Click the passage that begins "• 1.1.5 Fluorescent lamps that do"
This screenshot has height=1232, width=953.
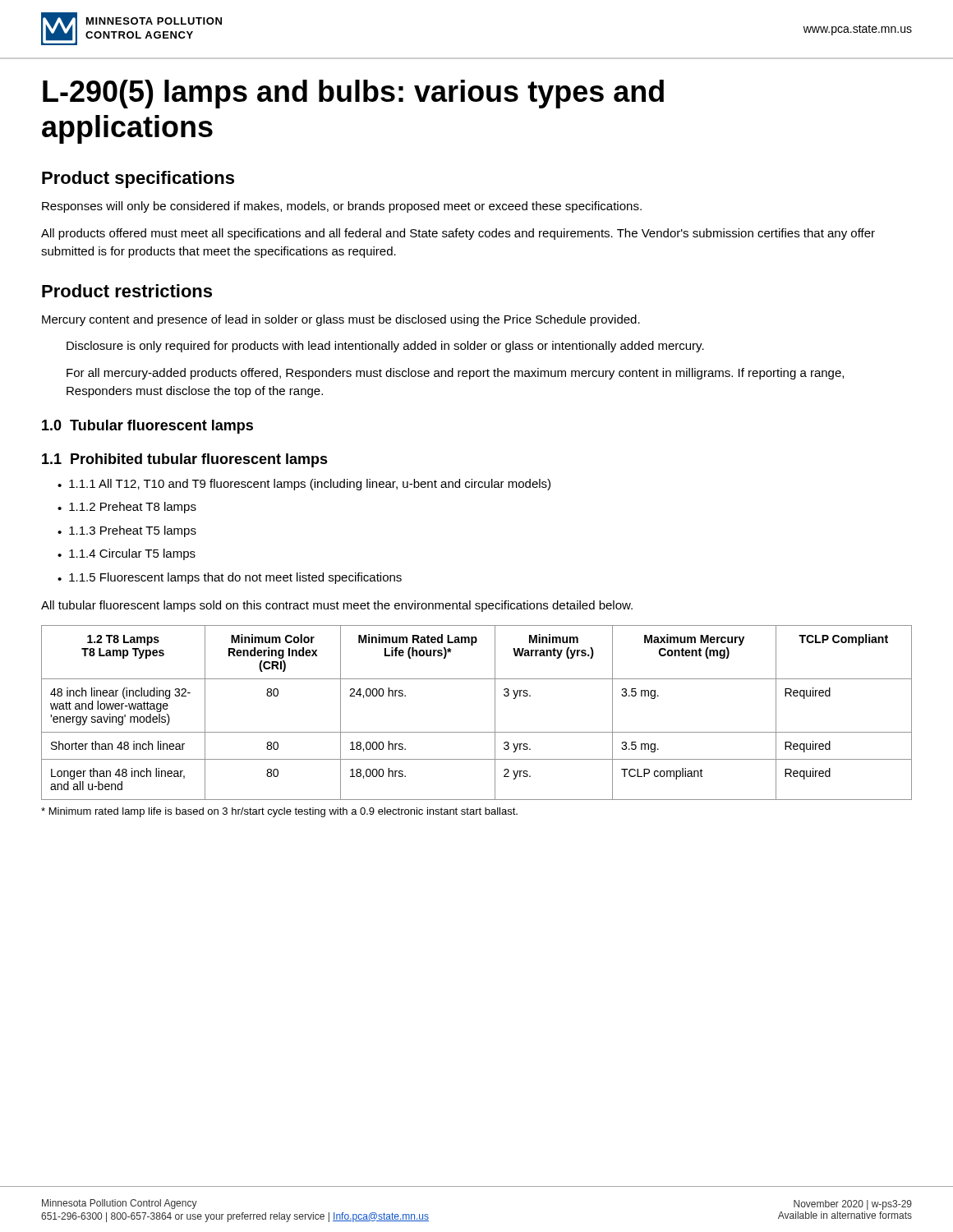230,578
